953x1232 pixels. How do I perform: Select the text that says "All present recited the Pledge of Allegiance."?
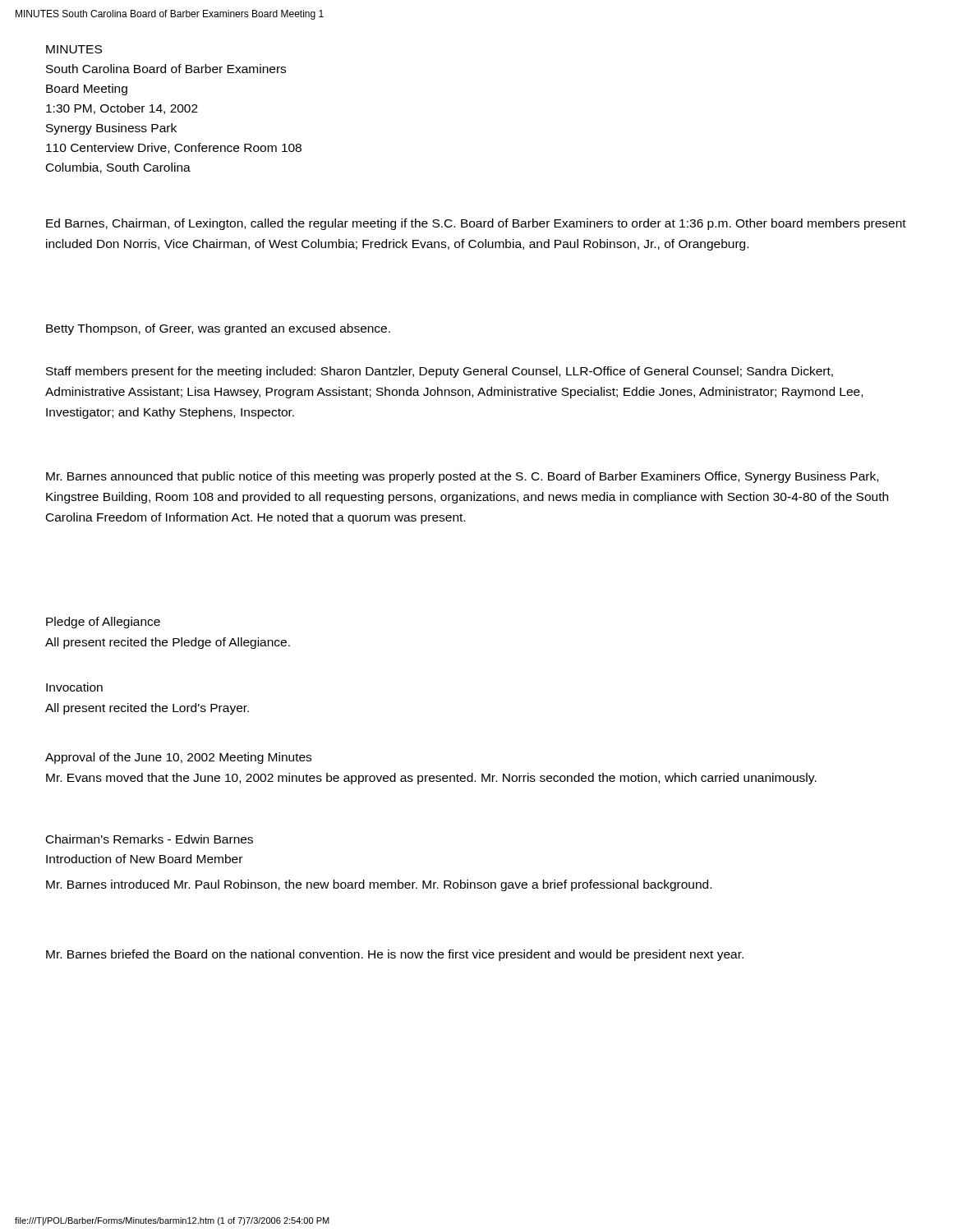point(168,642)
